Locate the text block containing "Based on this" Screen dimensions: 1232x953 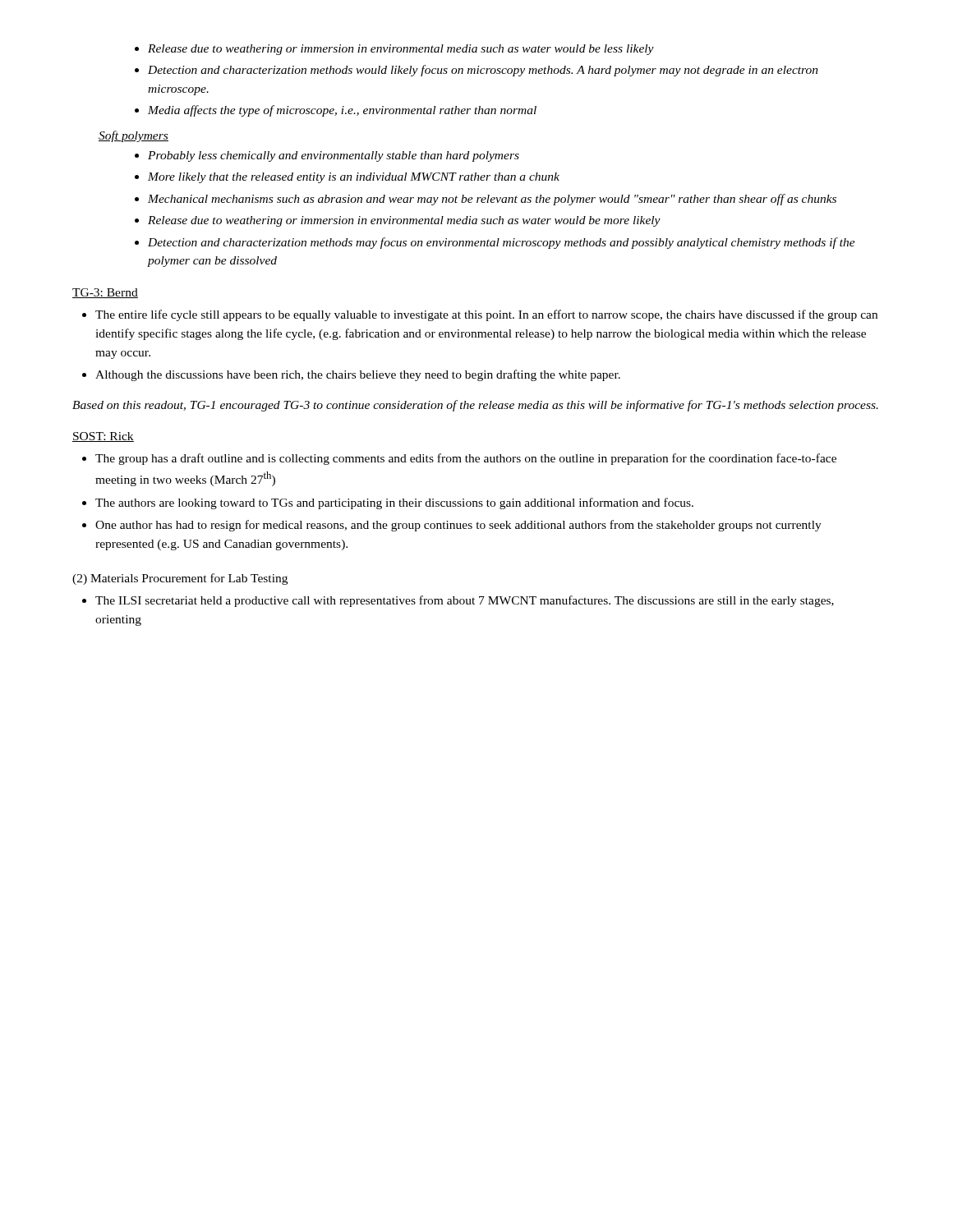[x=476, y=404]
